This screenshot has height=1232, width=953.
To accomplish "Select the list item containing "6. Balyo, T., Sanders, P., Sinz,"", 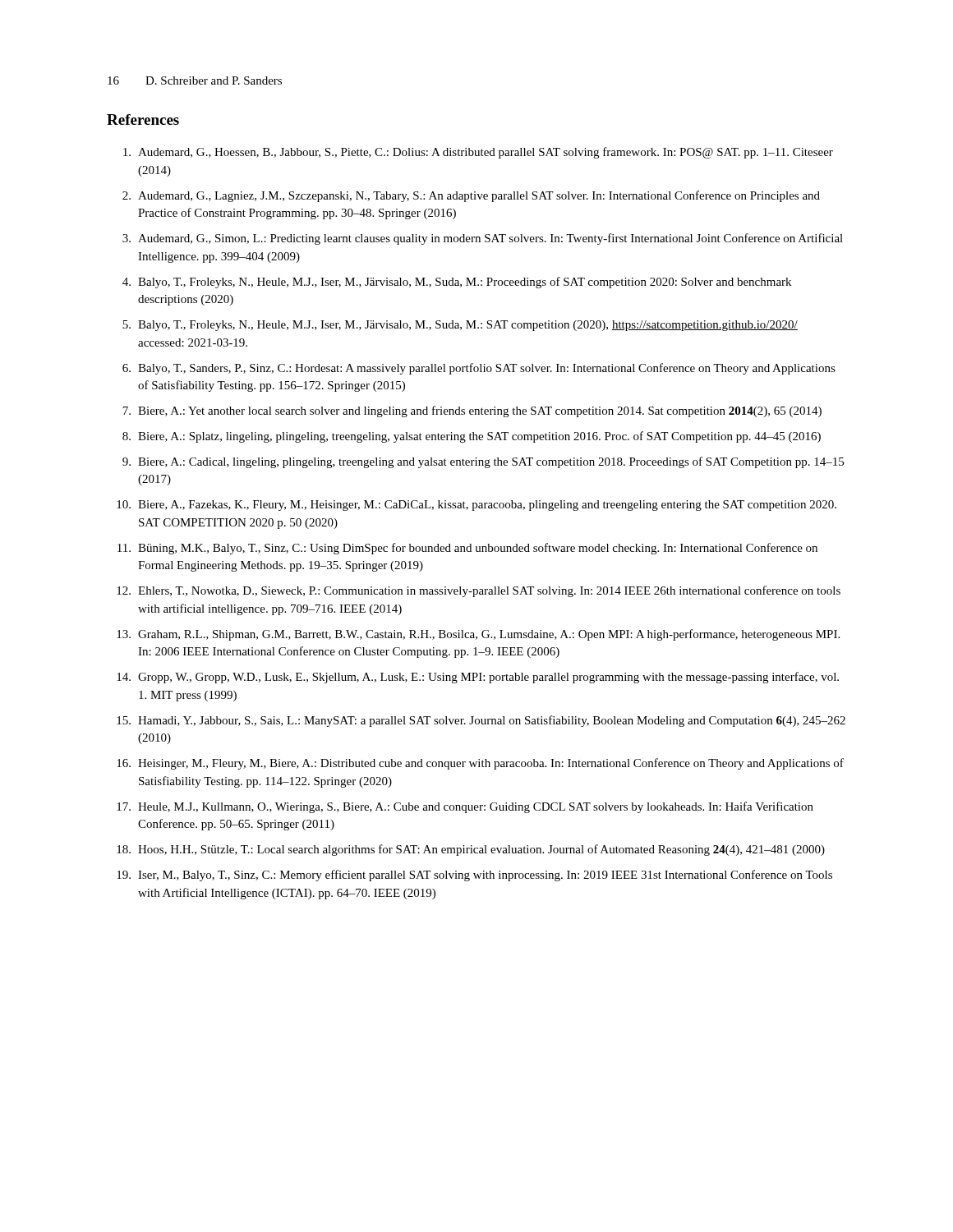I will (x=476, y=377).
